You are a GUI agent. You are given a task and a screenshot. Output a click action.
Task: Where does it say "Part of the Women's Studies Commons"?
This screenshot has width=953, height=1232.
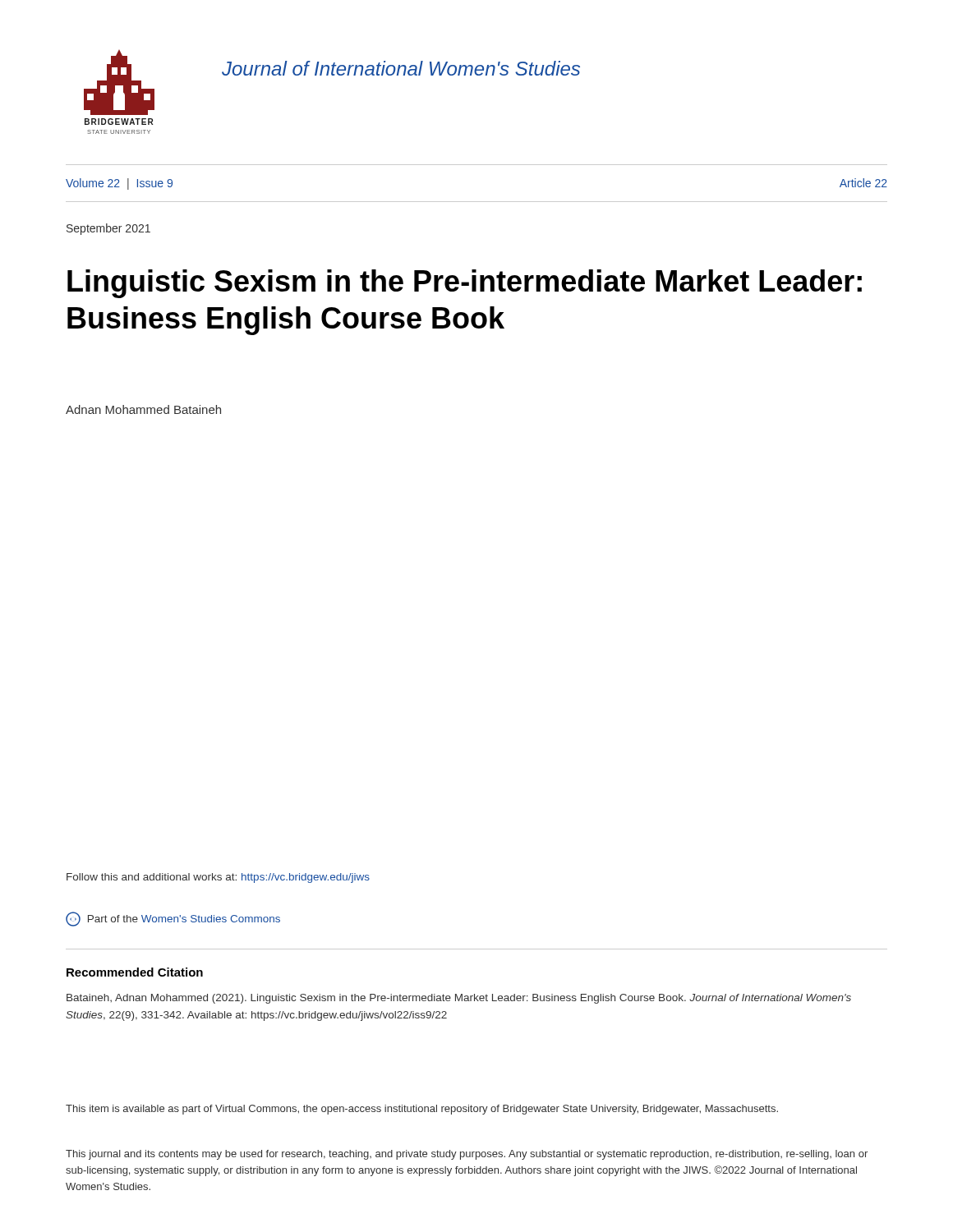tap(173, 919)
